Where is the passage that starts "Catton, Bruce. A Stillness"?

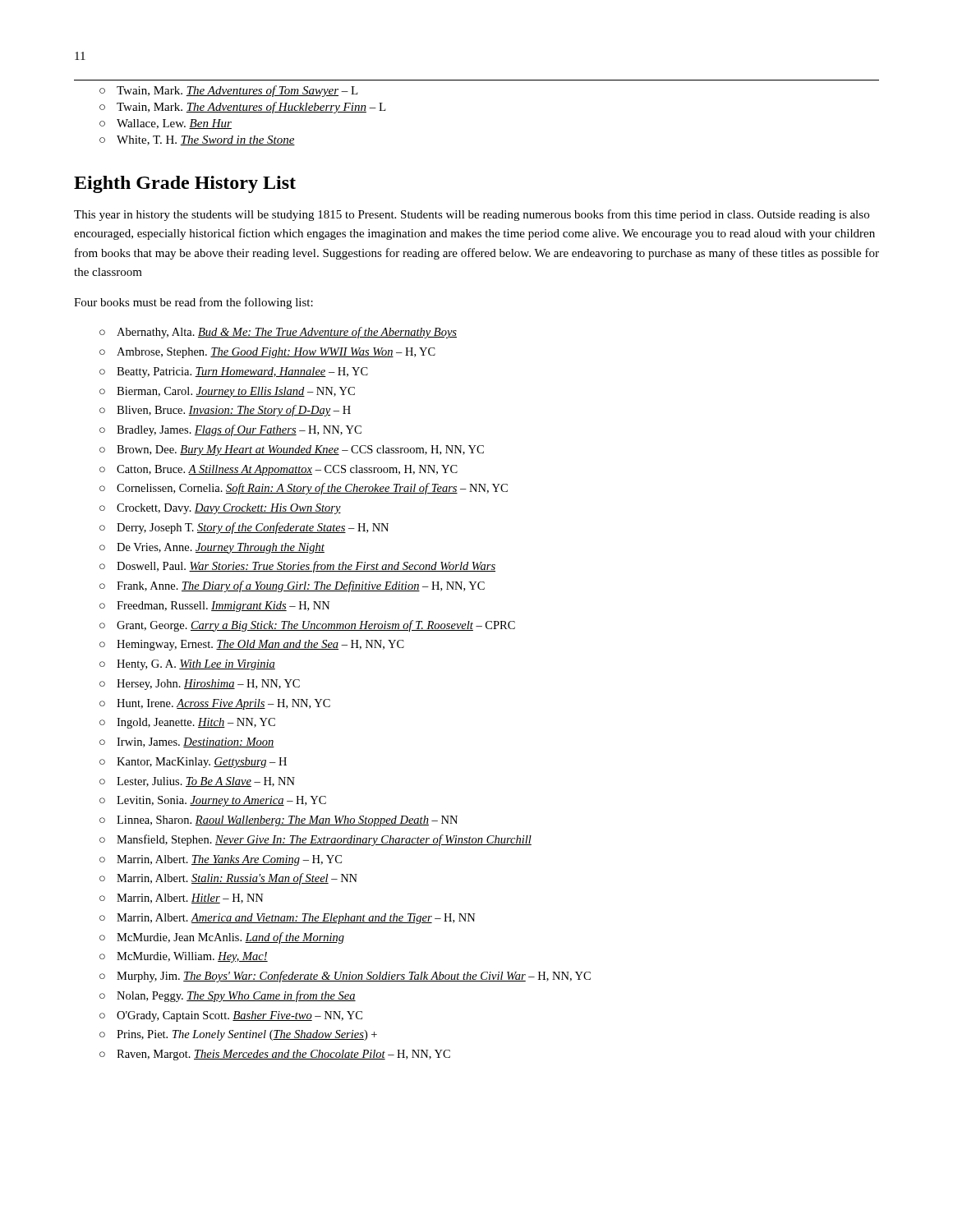coord(287,469)
